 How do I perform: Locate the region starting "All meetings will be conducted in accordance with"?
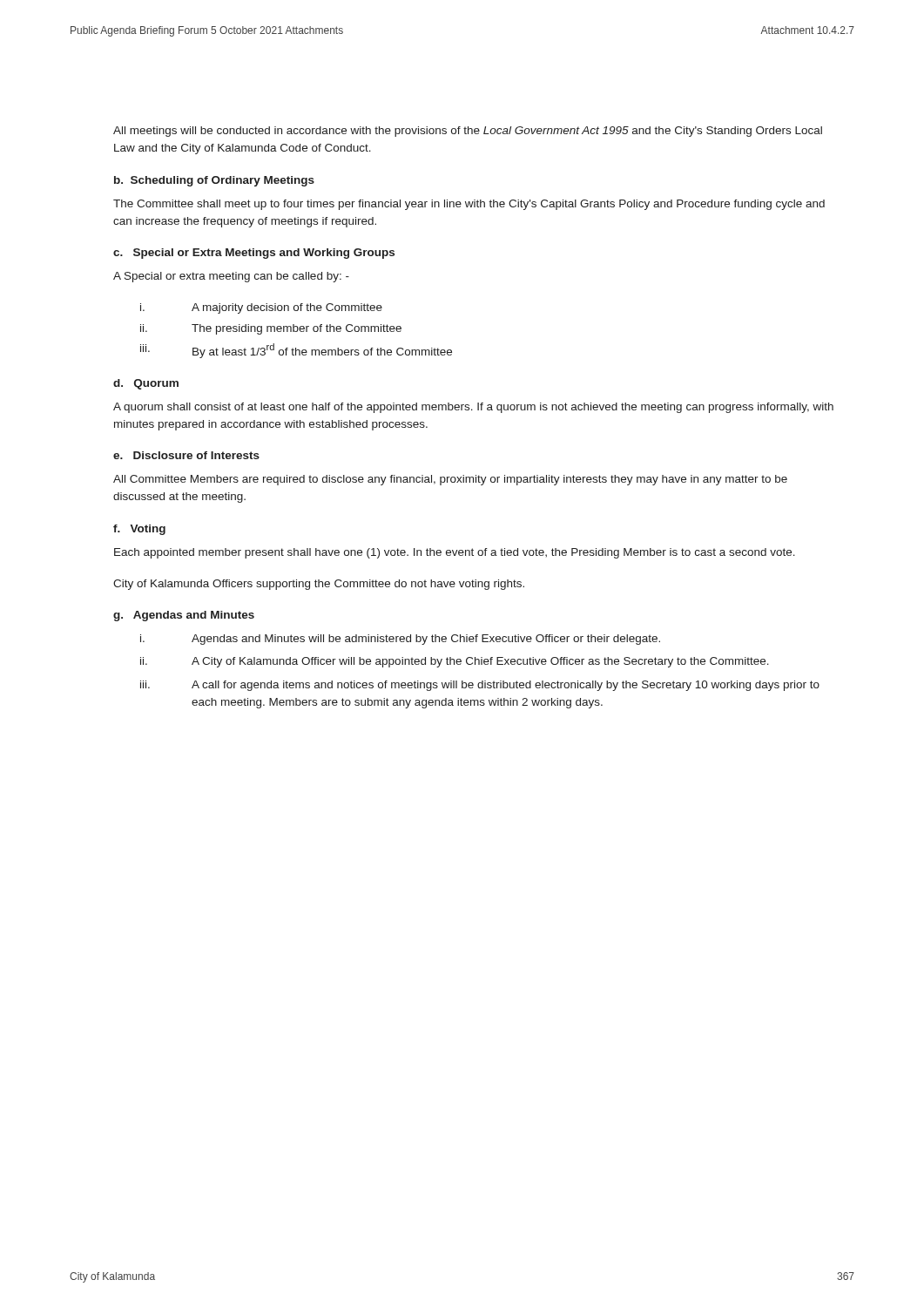point(468,139)
